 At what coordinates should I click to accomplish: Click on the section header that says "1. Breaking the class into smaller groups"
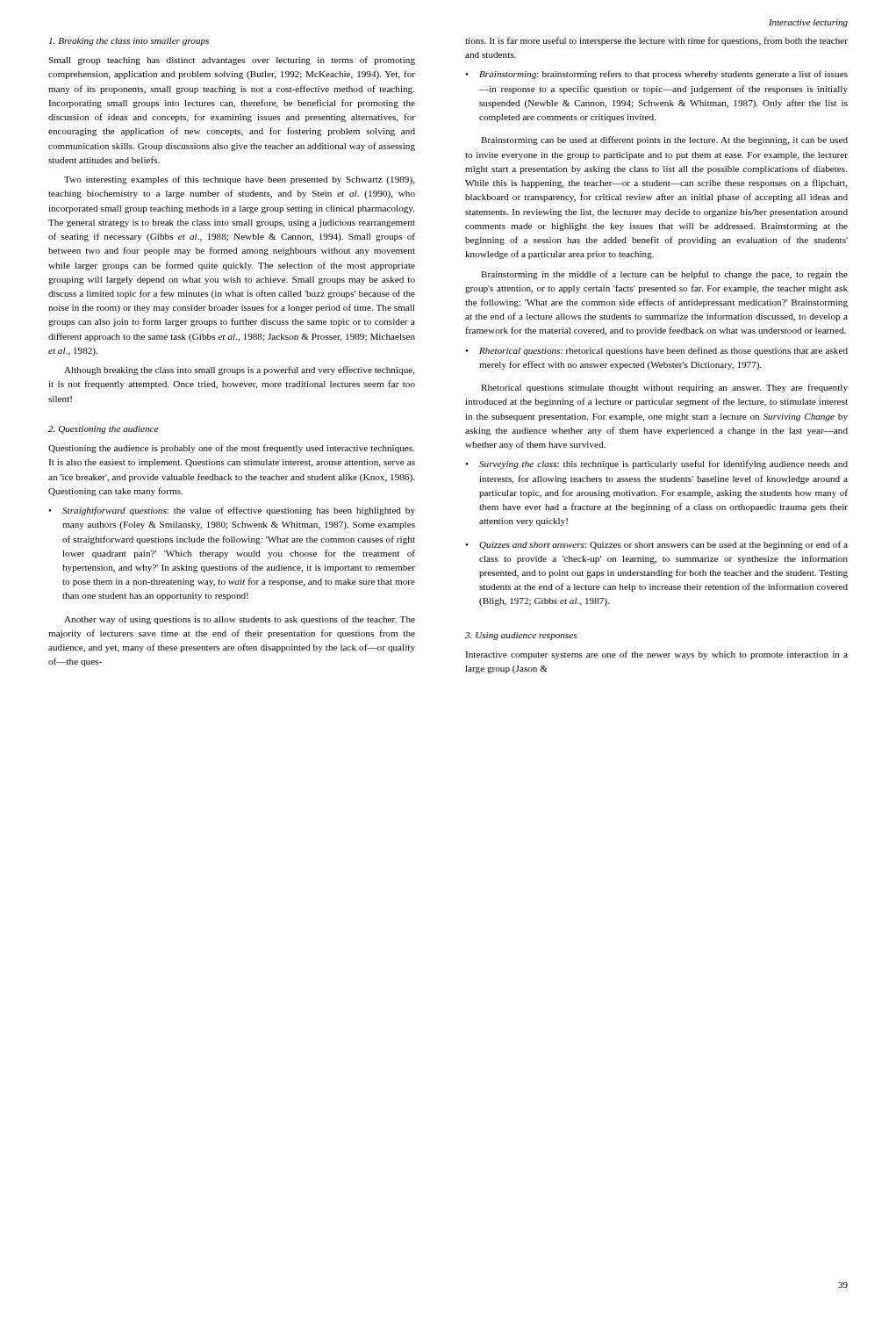tap(129, 42)
